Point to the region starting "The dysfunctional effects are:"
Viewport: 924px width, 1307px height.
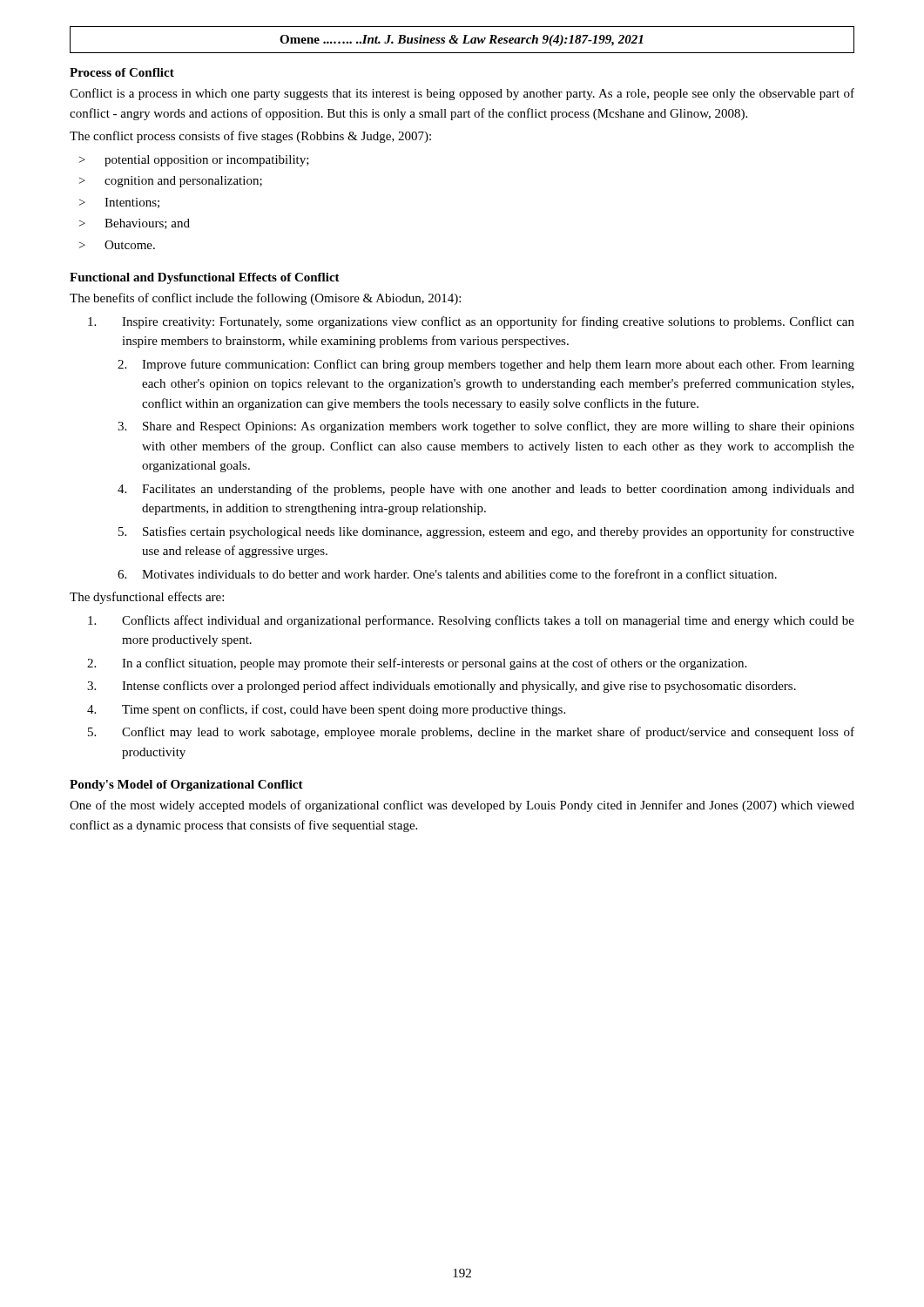coord(147,597)
